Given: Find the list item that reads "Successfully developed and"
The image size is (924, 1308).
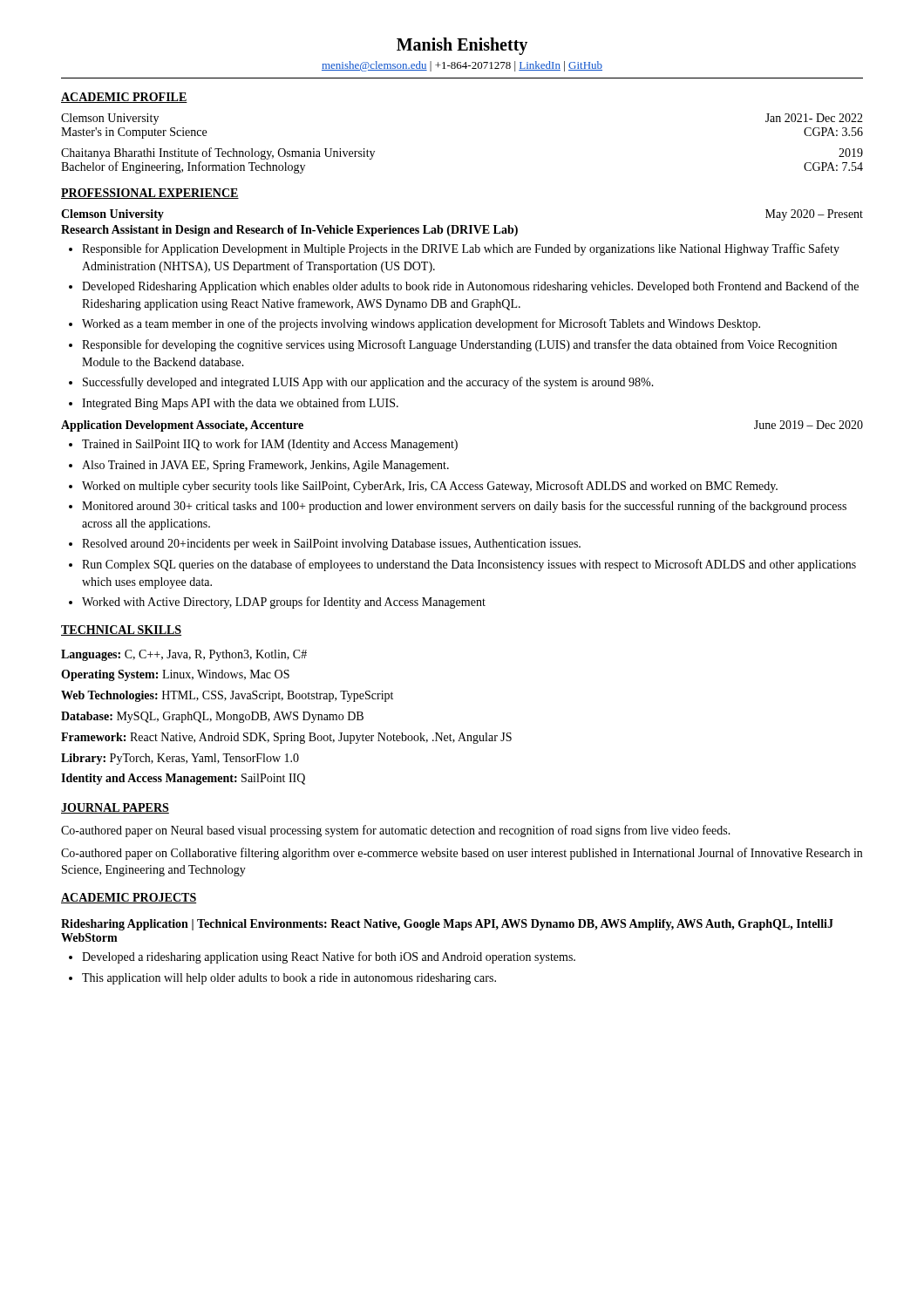Looking at the screenshot, I should [x=368, y=382].
